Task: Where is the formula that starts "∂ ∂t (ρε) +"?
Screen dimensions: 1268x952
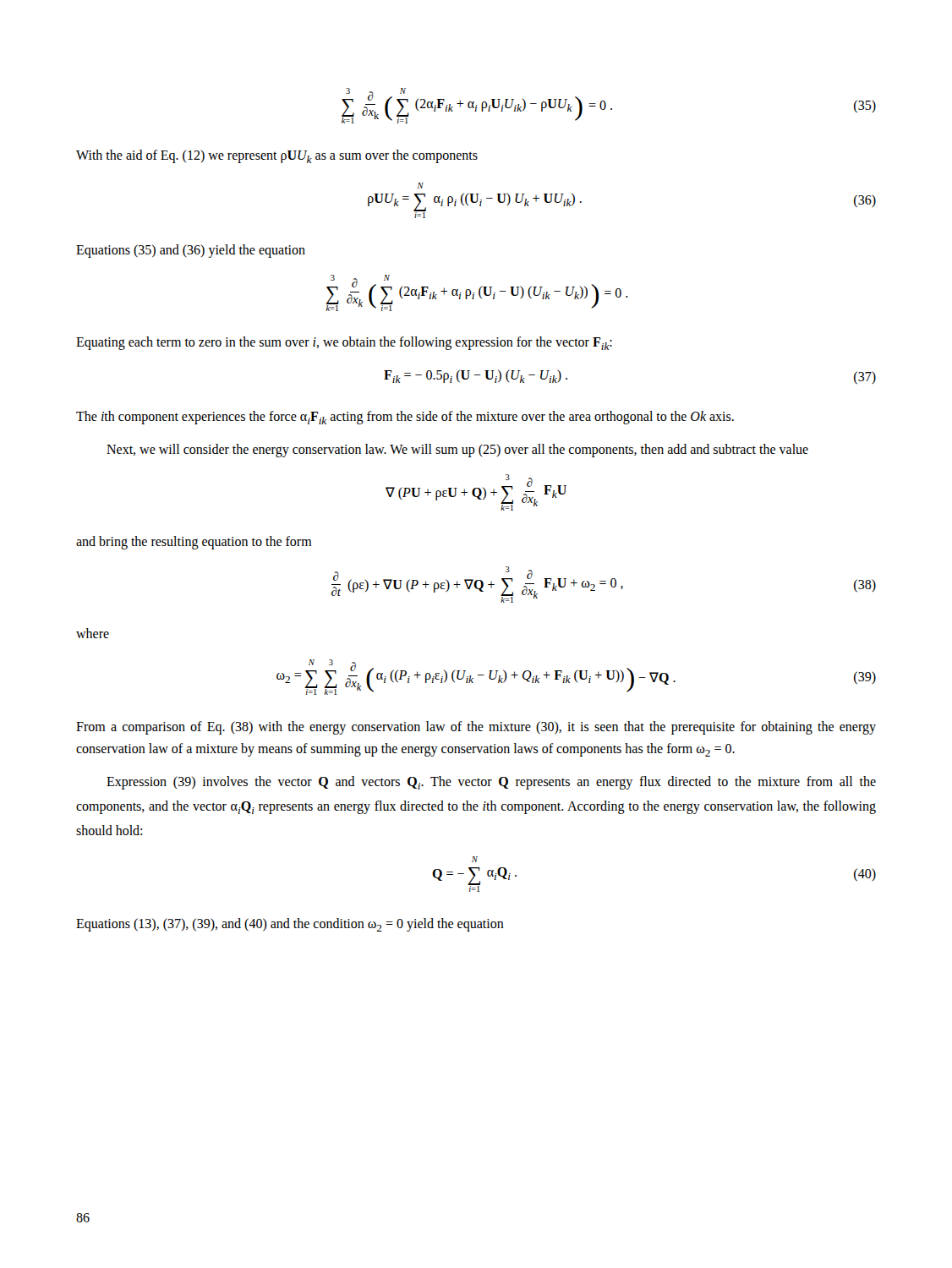Action: click(476, 585)
